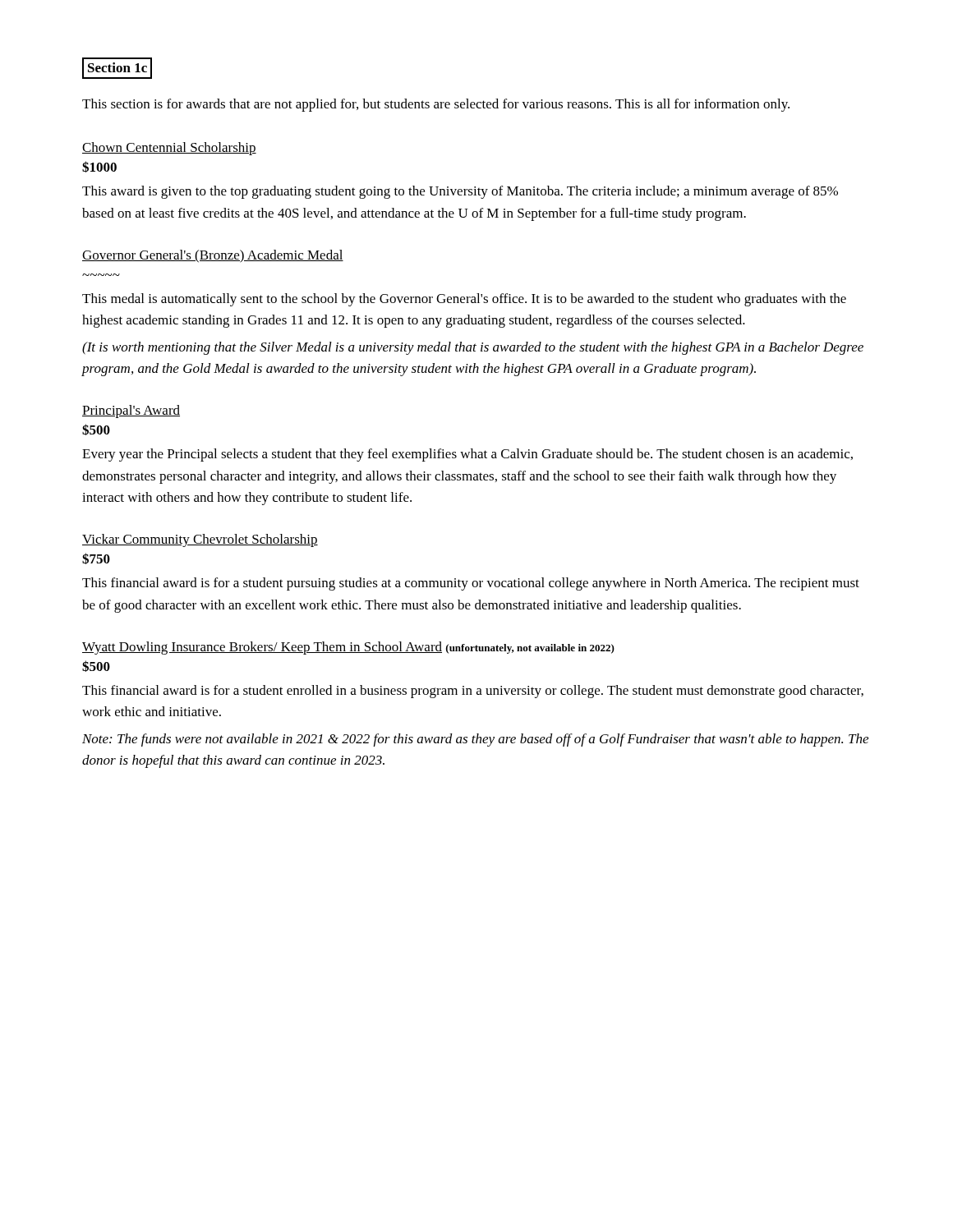The height and width of the screenshot is (1232, 953).
Task: Select the text block containing "Note: The funds"
Action: tap(476, 750)
